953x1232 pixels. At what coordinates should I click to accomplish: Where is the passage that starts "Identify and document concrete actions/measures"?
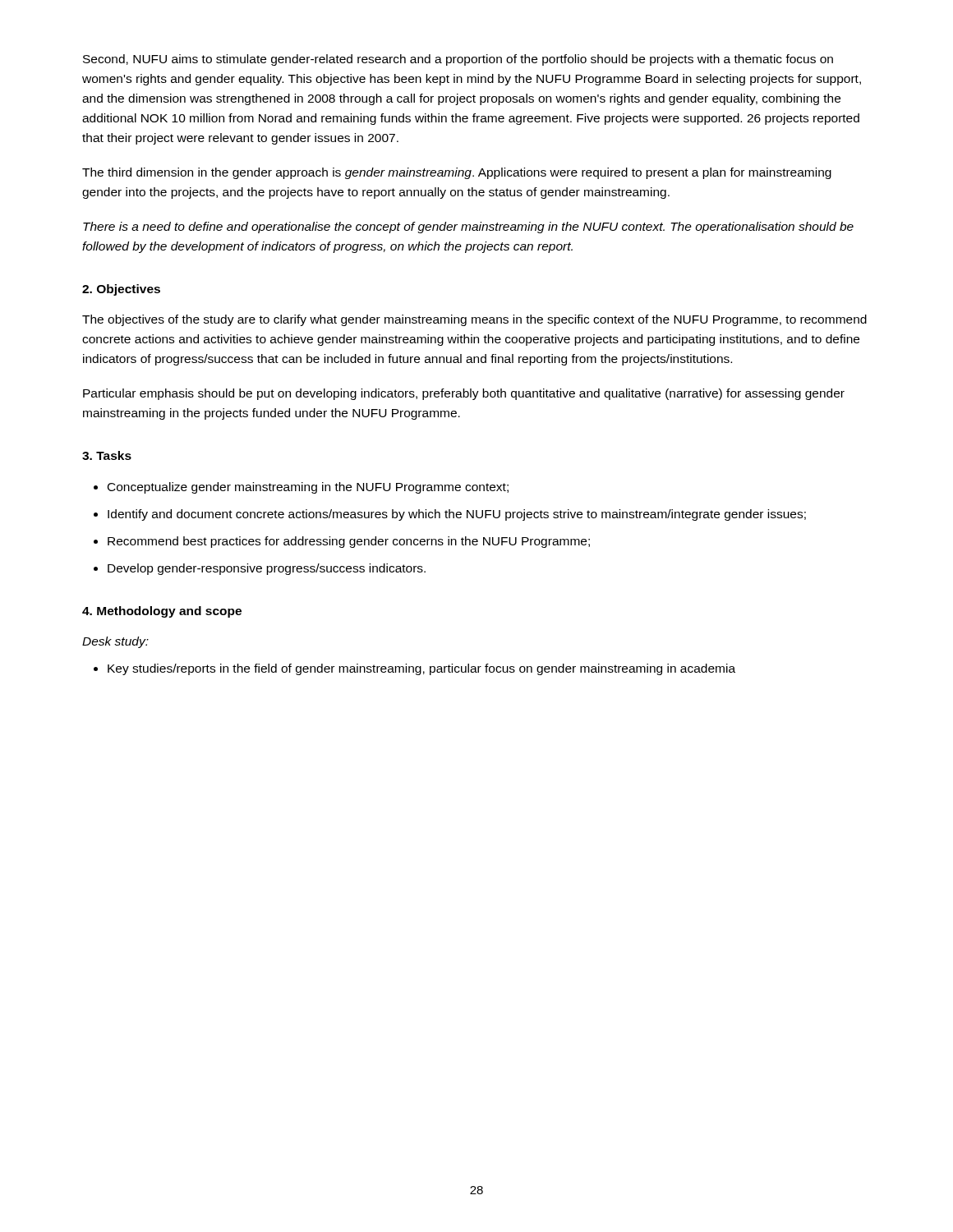point(457,514)
